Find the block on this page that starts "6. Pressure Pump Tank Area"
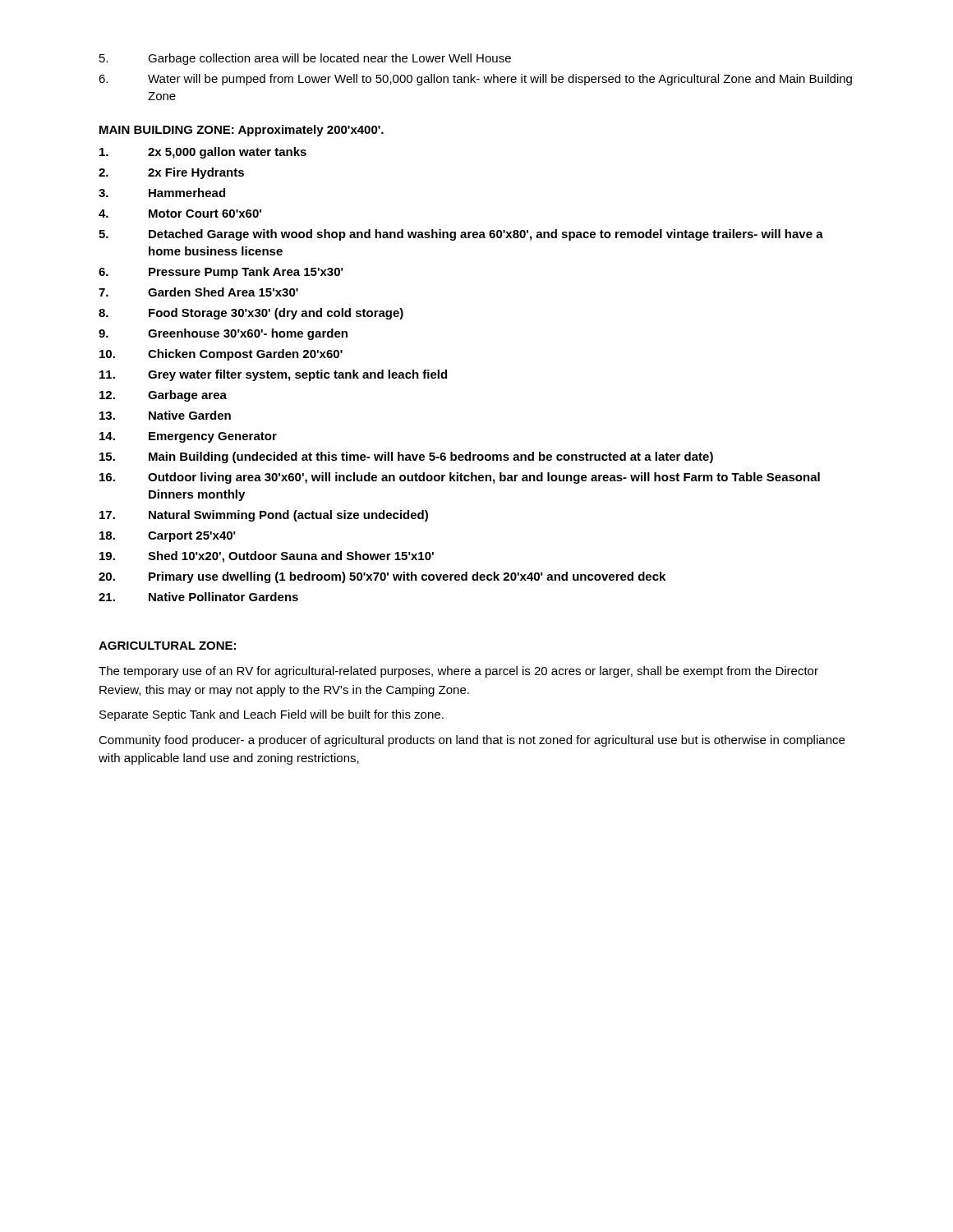Image resolution: width=953 pixels, height=1232 pixels. coord(221,273)
